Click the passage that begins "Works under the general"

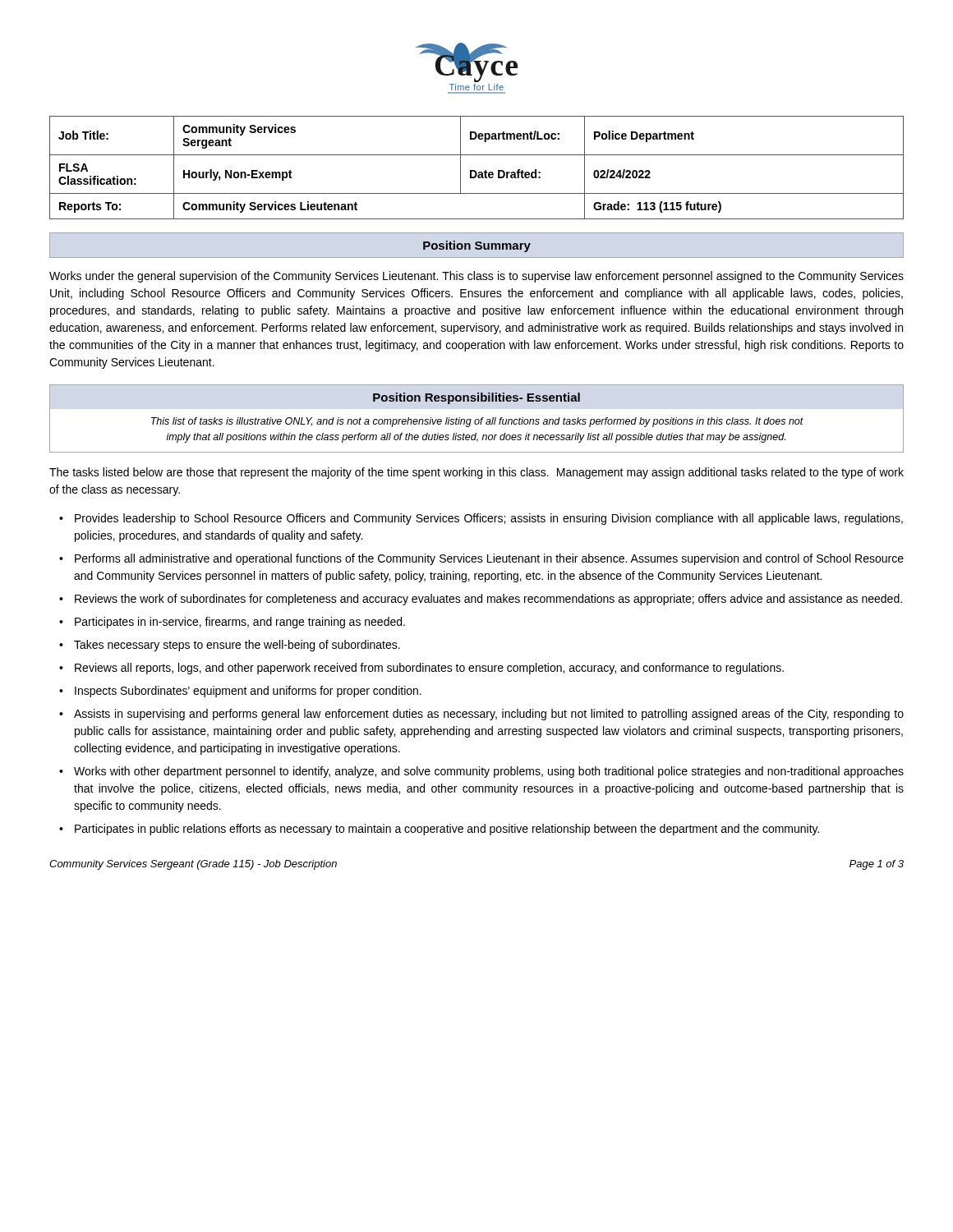(x=476, y=319)
